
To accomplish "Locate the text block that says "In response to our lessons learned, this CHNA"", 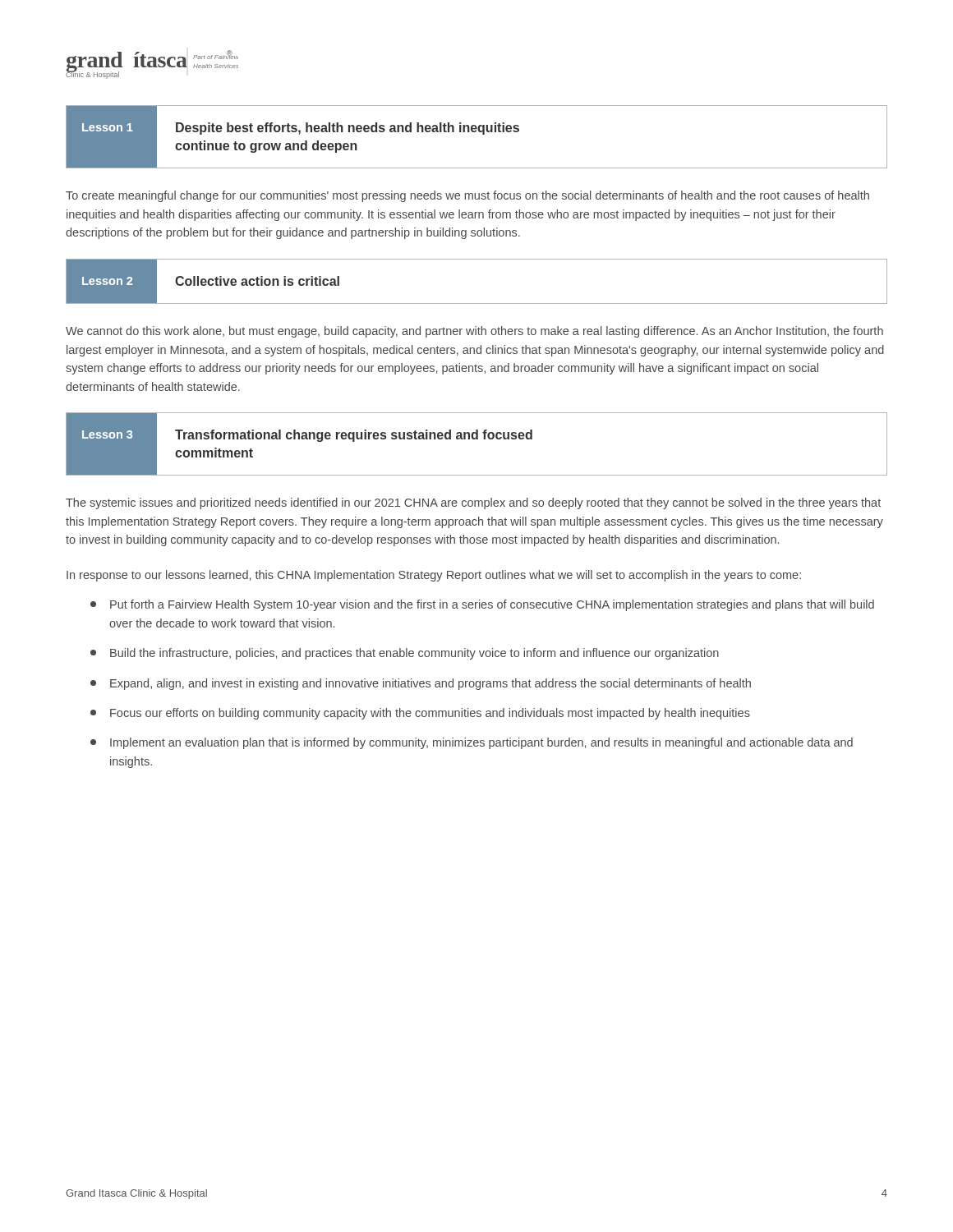I will click(x=434, y=575).
